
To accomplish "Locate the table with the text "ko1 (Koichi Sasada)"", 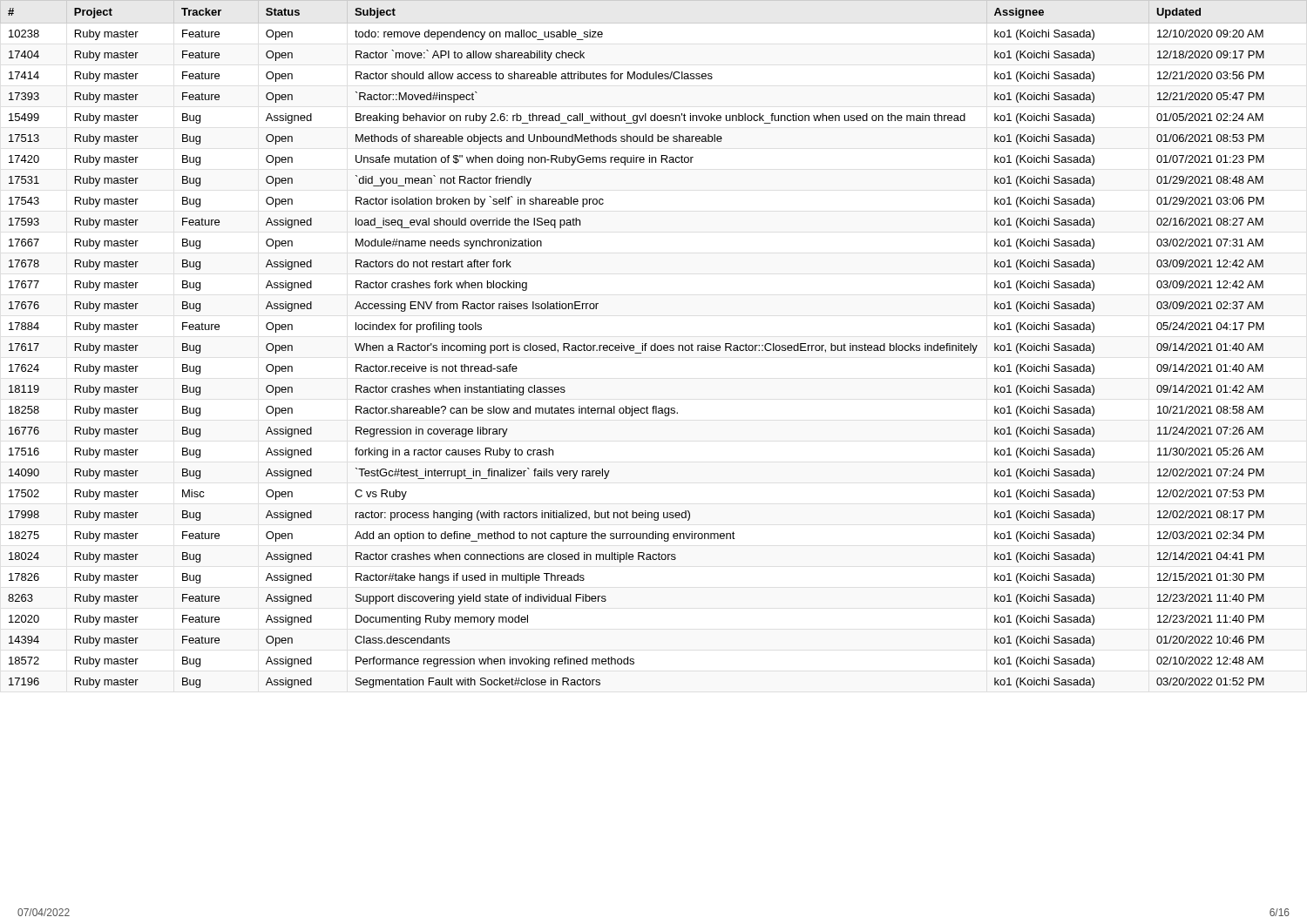I will (x=654, y=346).
